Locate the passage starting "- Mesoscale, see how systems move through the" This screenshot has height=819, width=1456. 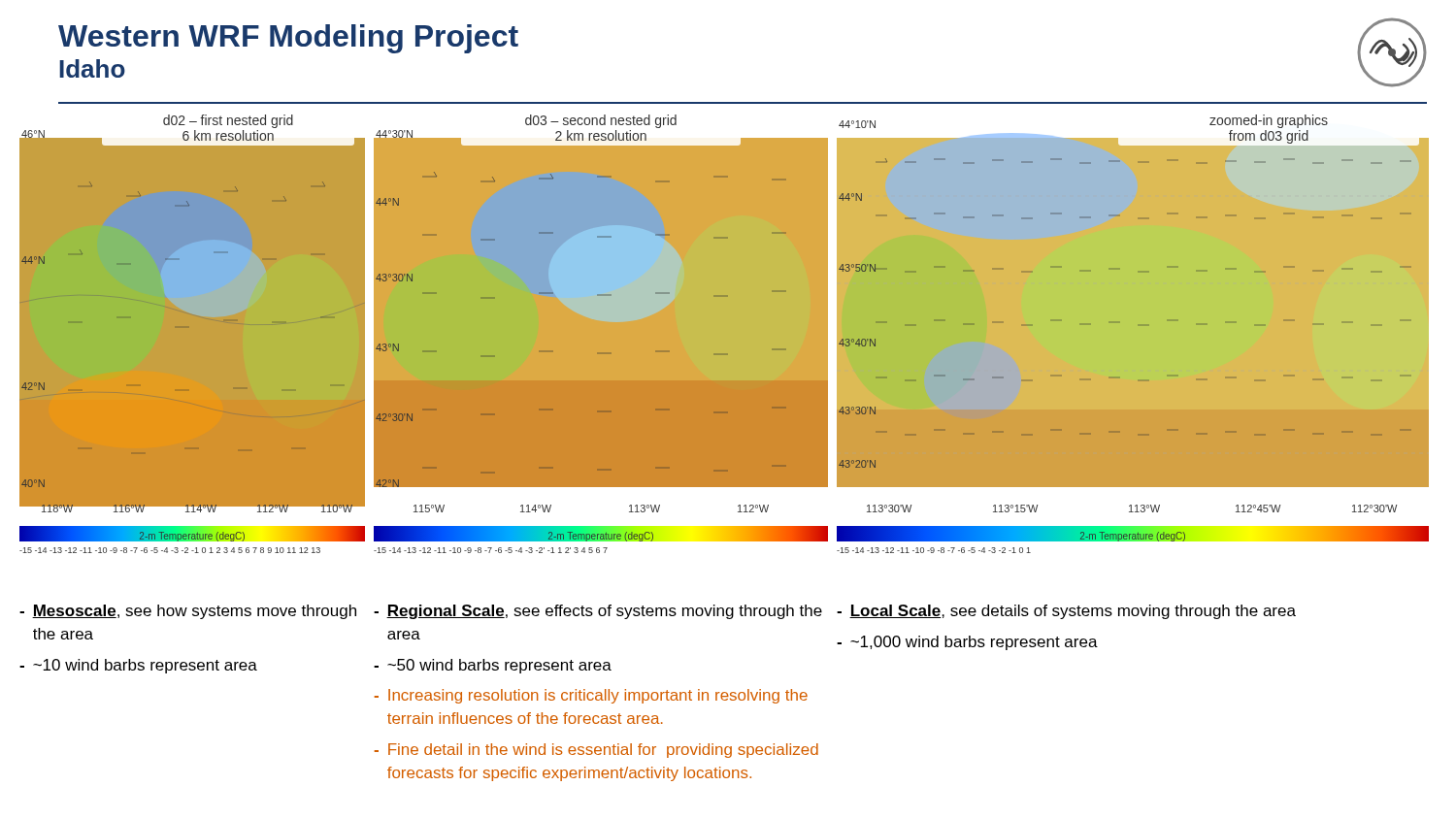click(189, 623)
